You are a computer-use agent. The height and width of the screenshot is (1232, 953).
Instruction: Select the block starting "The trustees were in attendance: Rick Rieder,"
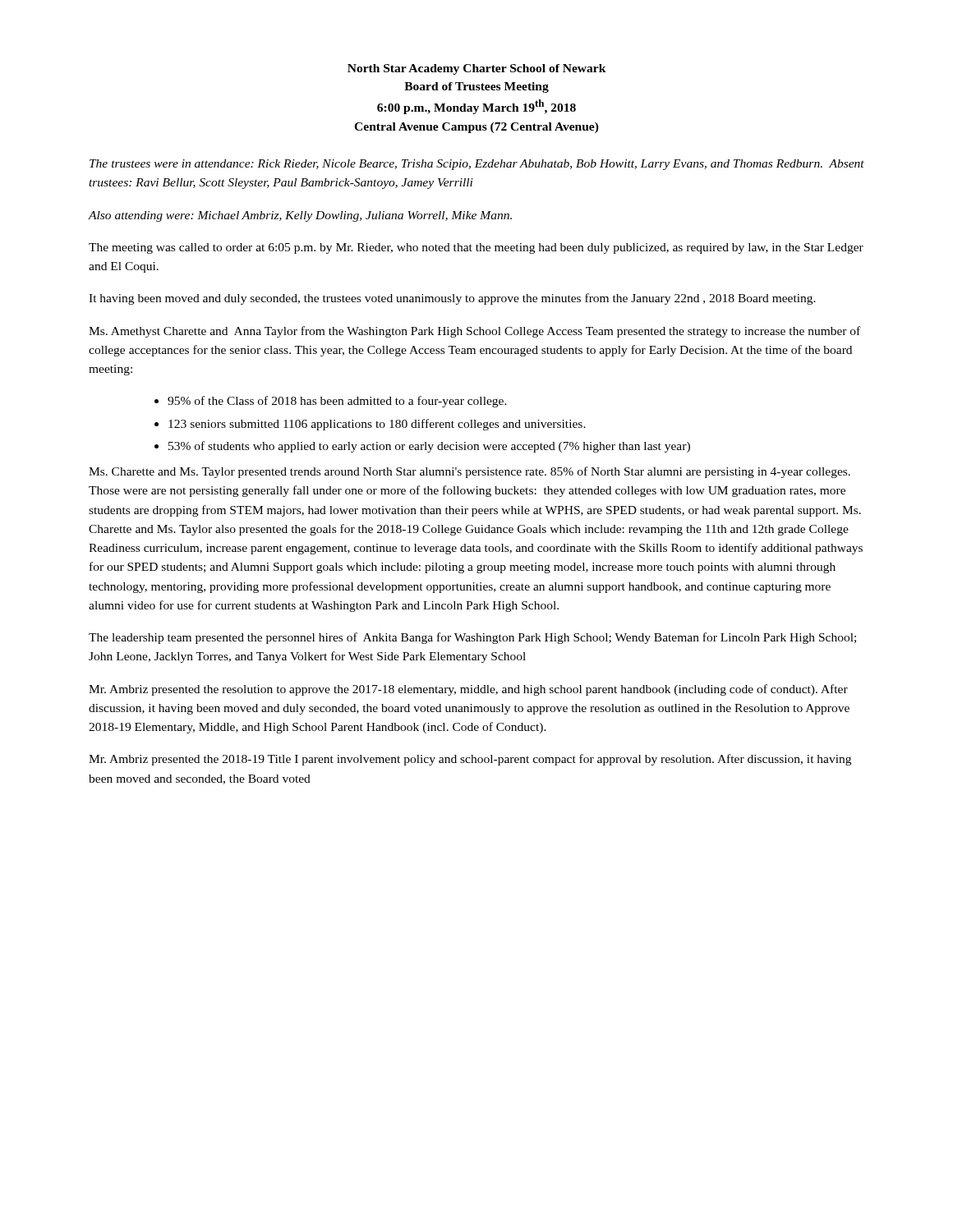tap(476, 173)
